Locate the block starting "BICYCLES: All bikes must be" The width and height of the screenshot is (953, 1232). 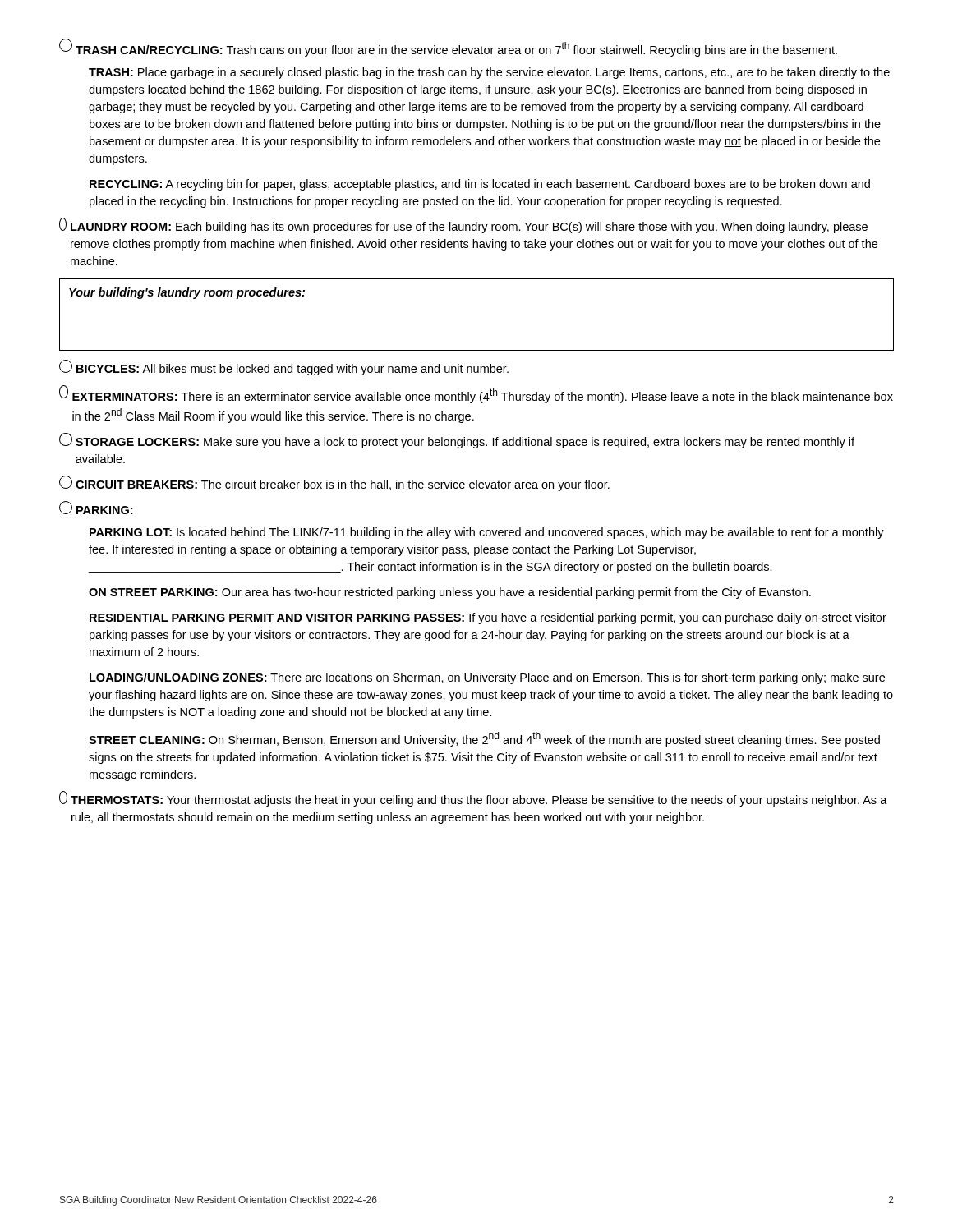point(284,369)
